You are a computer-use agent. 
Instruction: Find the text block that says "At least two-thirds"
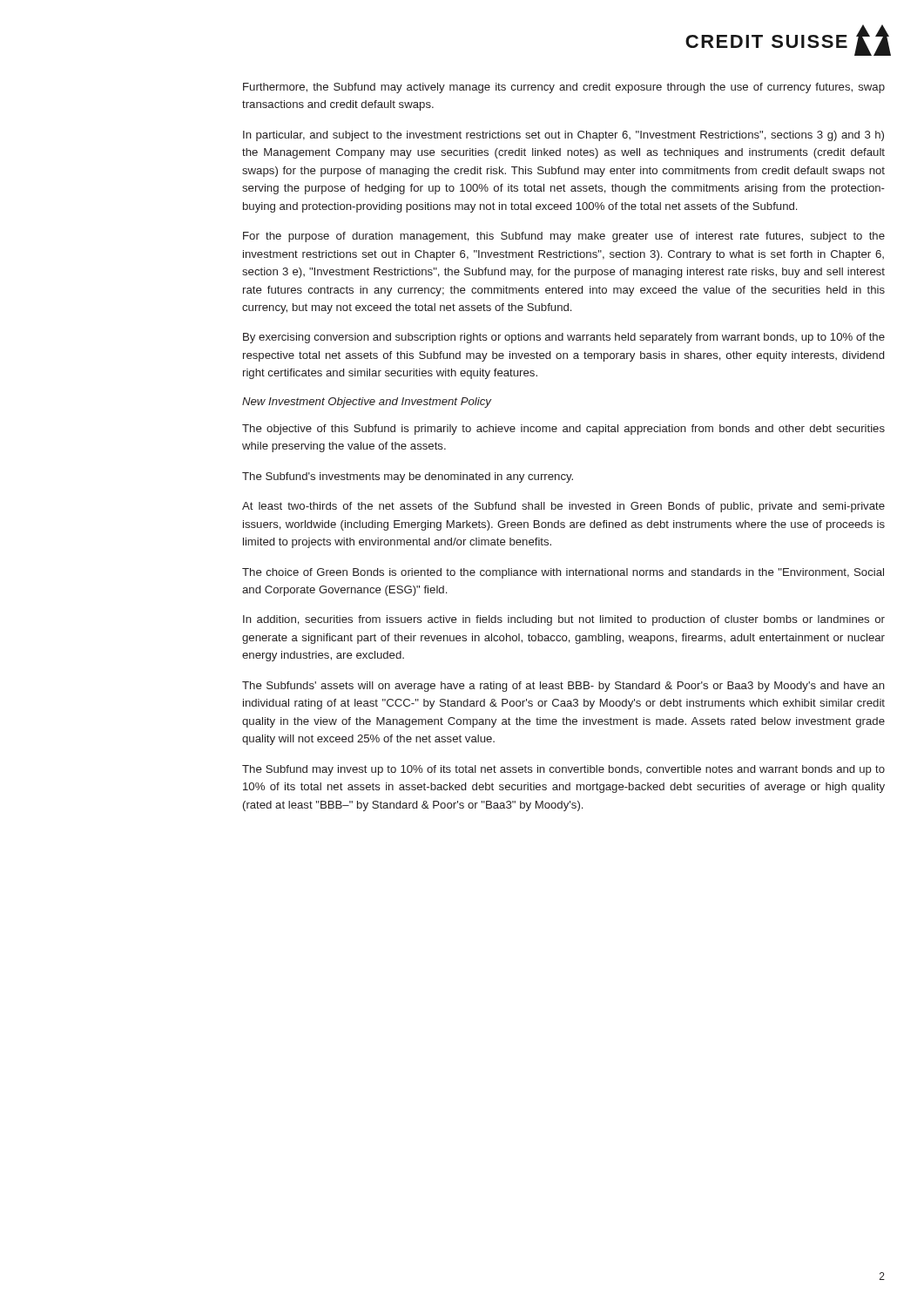click(563, 524)
